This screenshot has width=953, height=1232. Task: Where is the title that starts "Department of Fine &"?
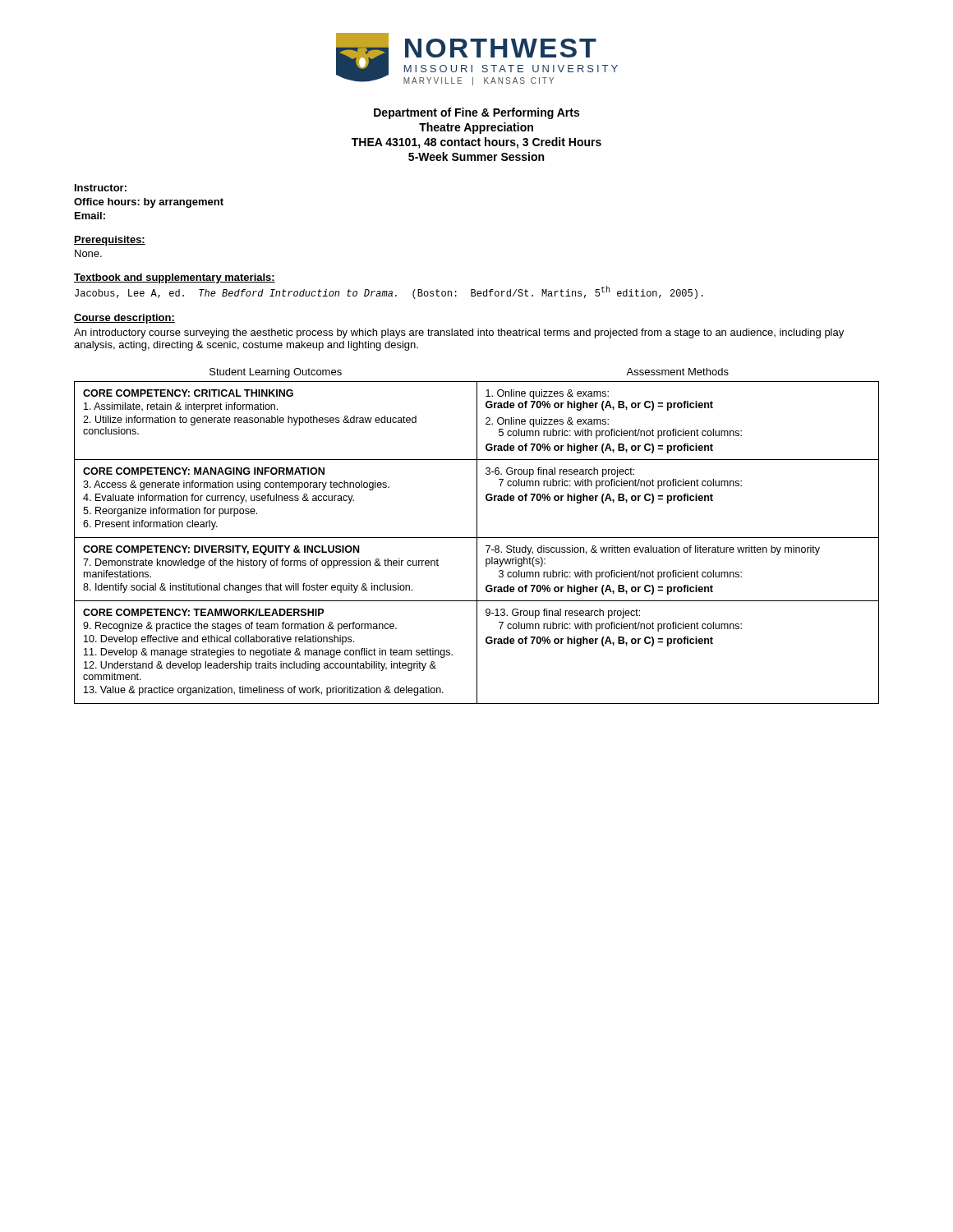[x=476, y=135]
